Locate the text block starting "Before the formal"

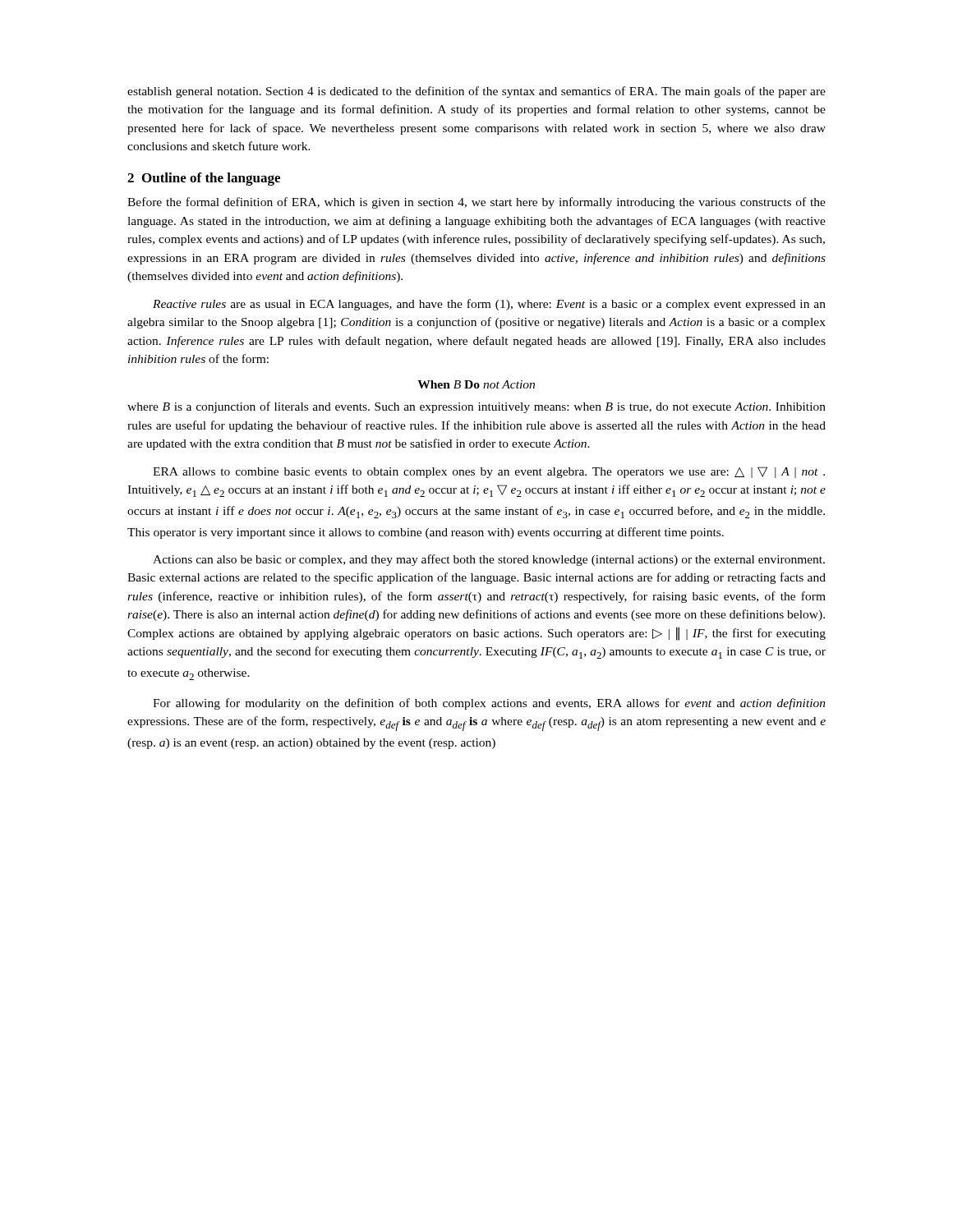coord(476,203)
